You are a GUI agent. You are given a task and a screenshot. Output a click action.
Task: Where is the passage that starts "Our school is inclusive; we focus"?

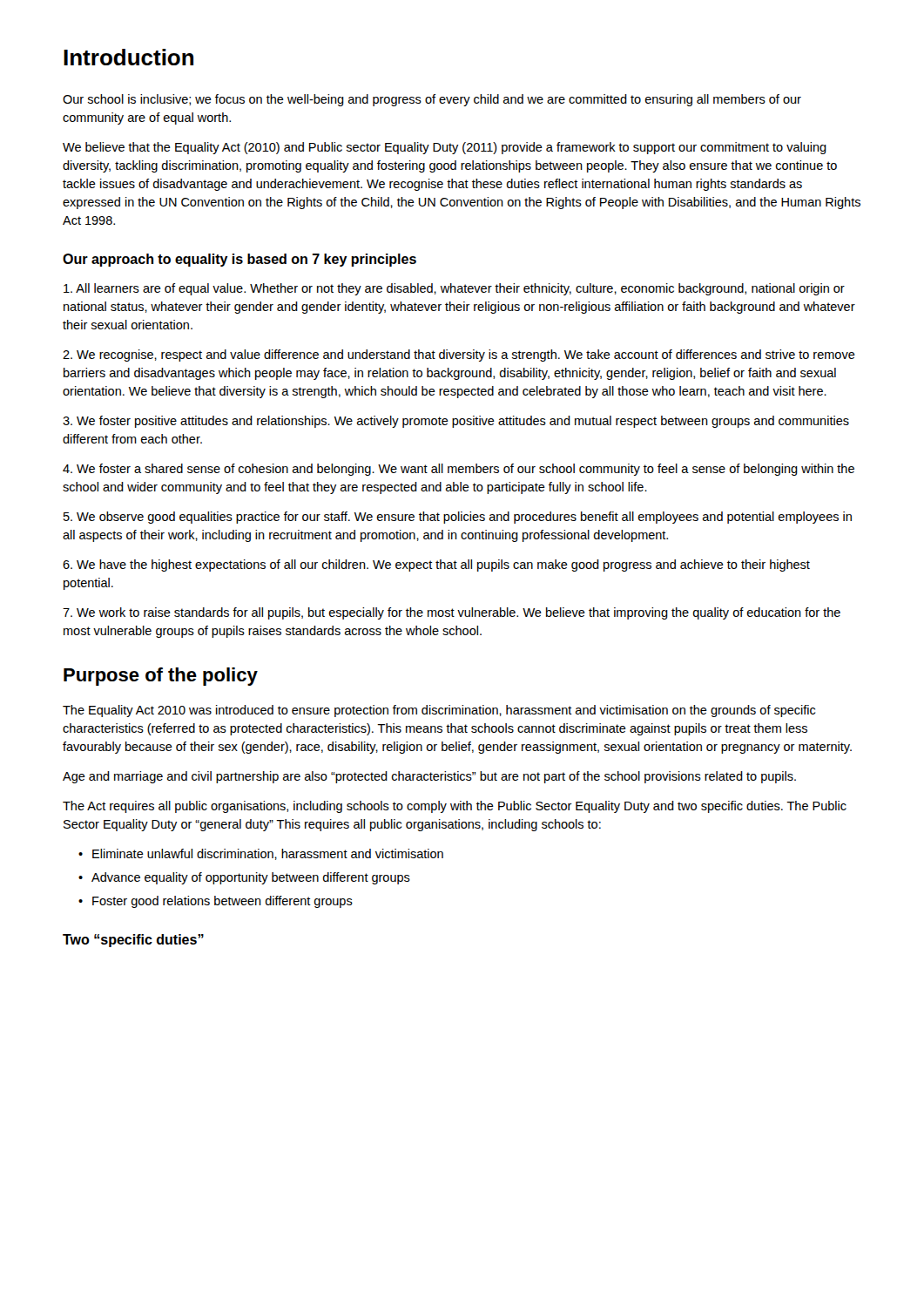coord(432,108)
